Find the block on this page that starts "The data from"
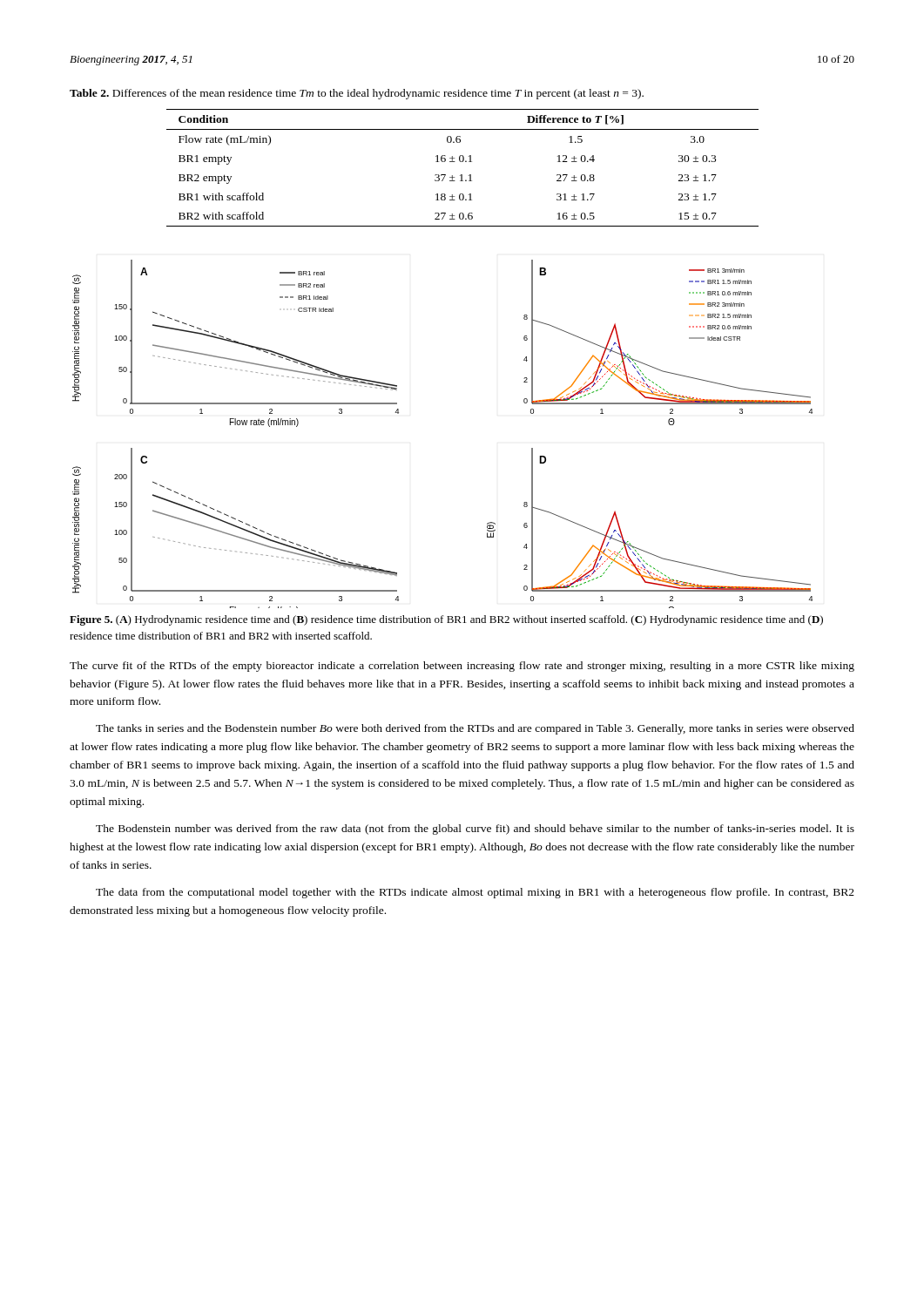924x1307 pixels. pos(462,901)
